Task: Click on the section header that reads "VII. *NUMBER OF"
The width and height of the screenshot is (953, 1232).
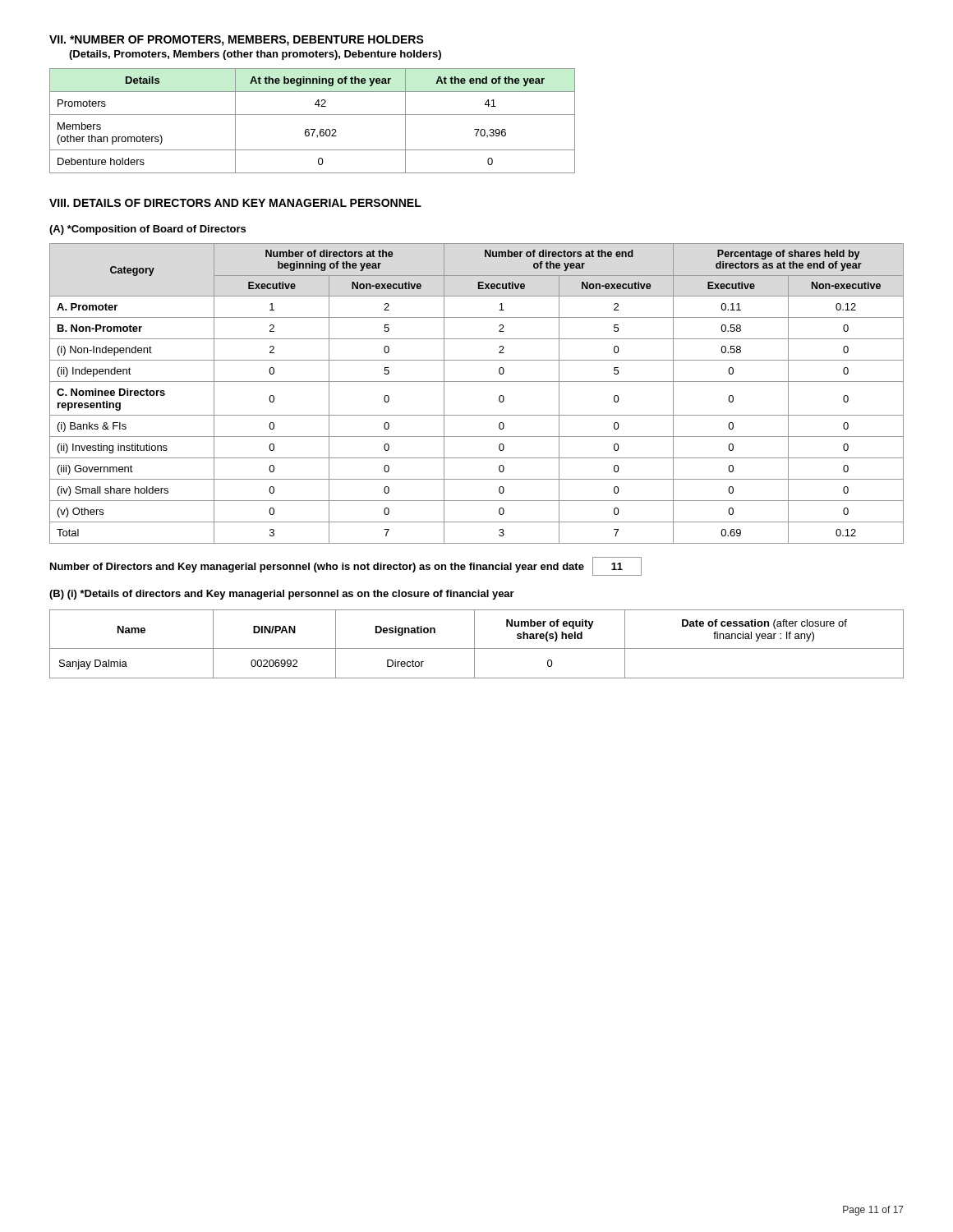Action: pos(237,39)
